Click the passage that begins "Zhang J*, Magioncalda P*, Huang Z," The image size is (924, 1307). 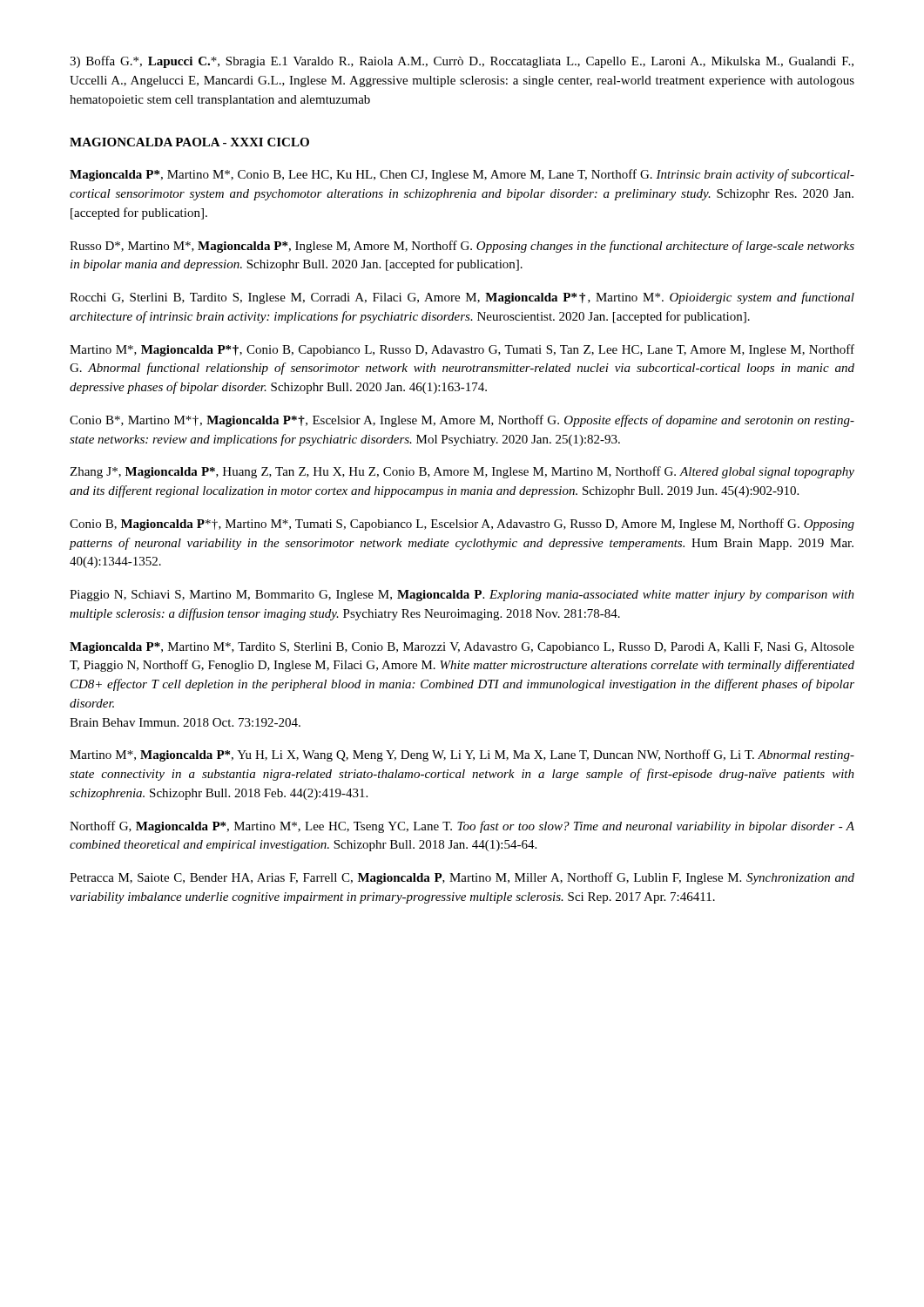point(462,481)
